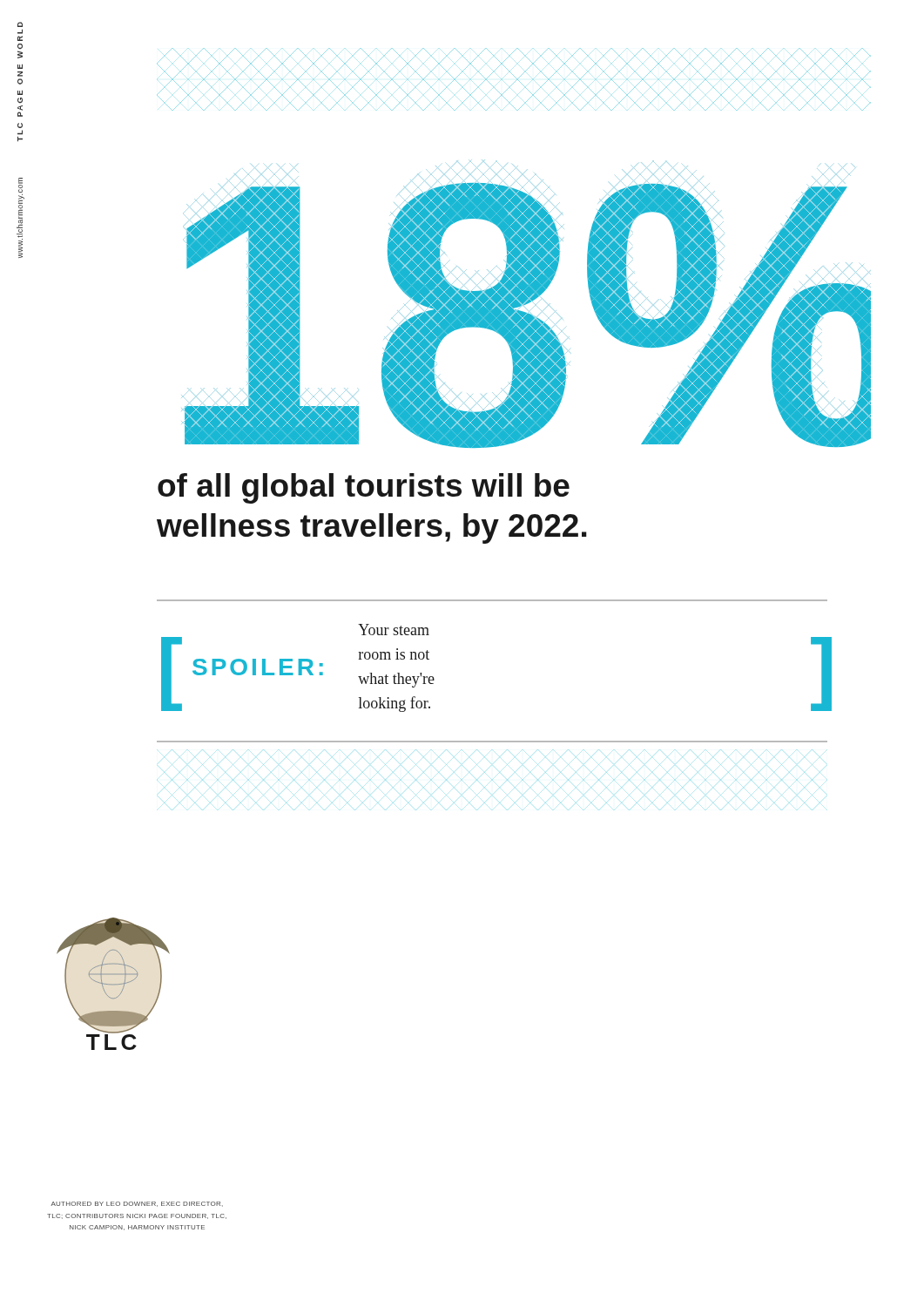
Task: Select the block starting "of all global tourists will bewellness"
Action: pos(462,506)
